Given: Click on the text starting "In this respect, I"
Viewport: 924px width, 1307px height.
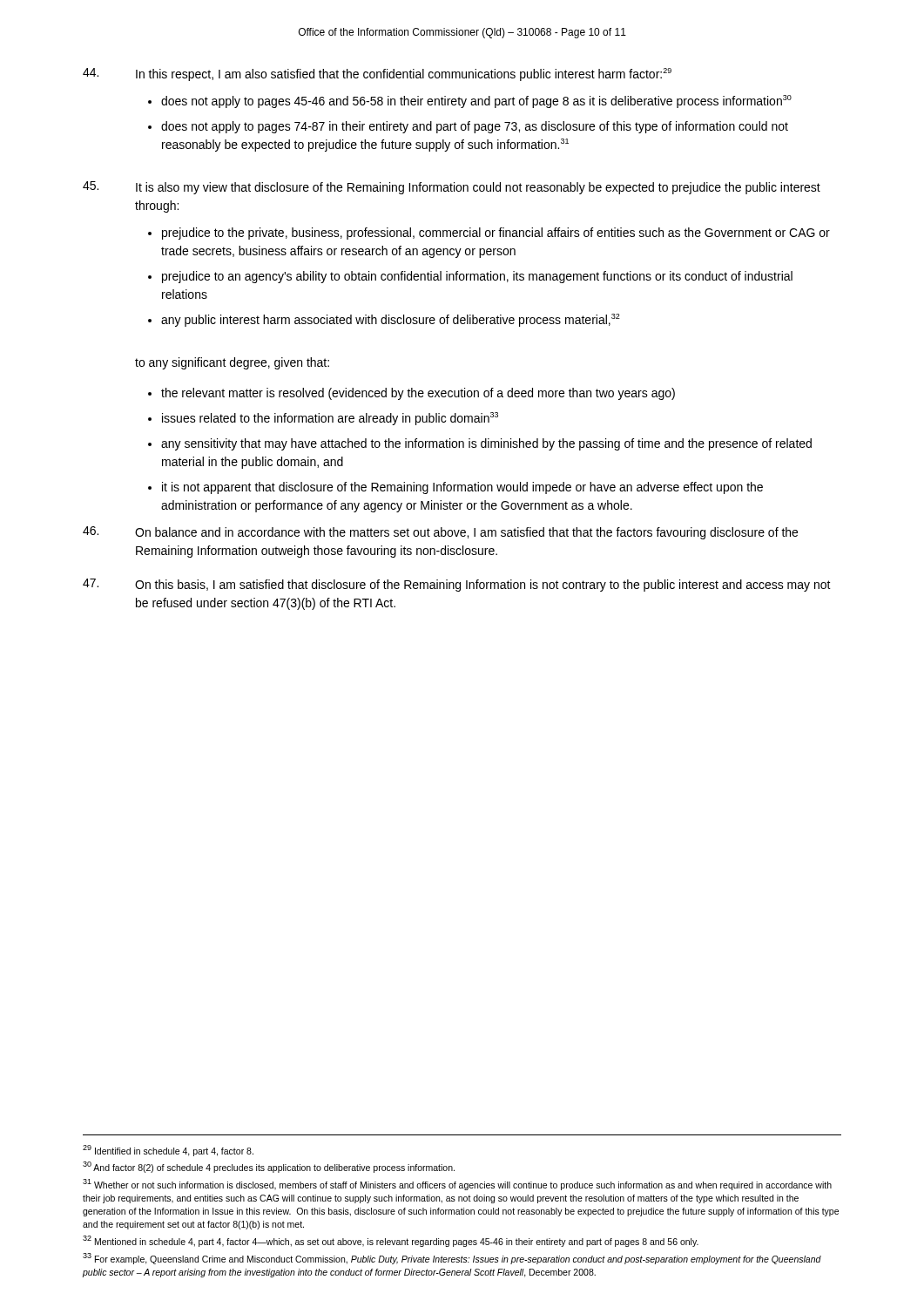Looking at the screenshot, I should click(462, 114).
